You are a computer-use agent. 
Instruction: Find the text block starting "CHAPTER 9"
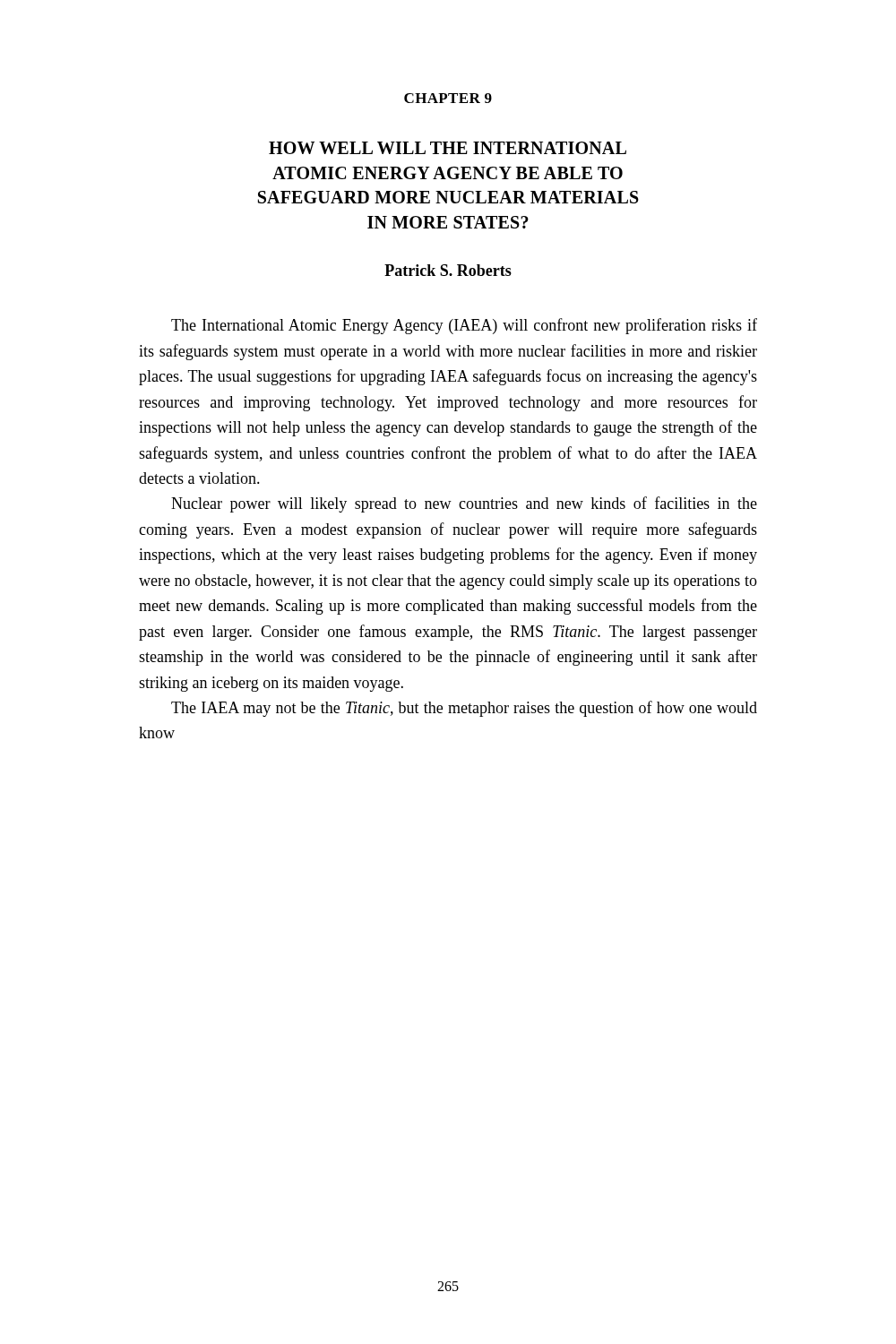pos(448,98)
